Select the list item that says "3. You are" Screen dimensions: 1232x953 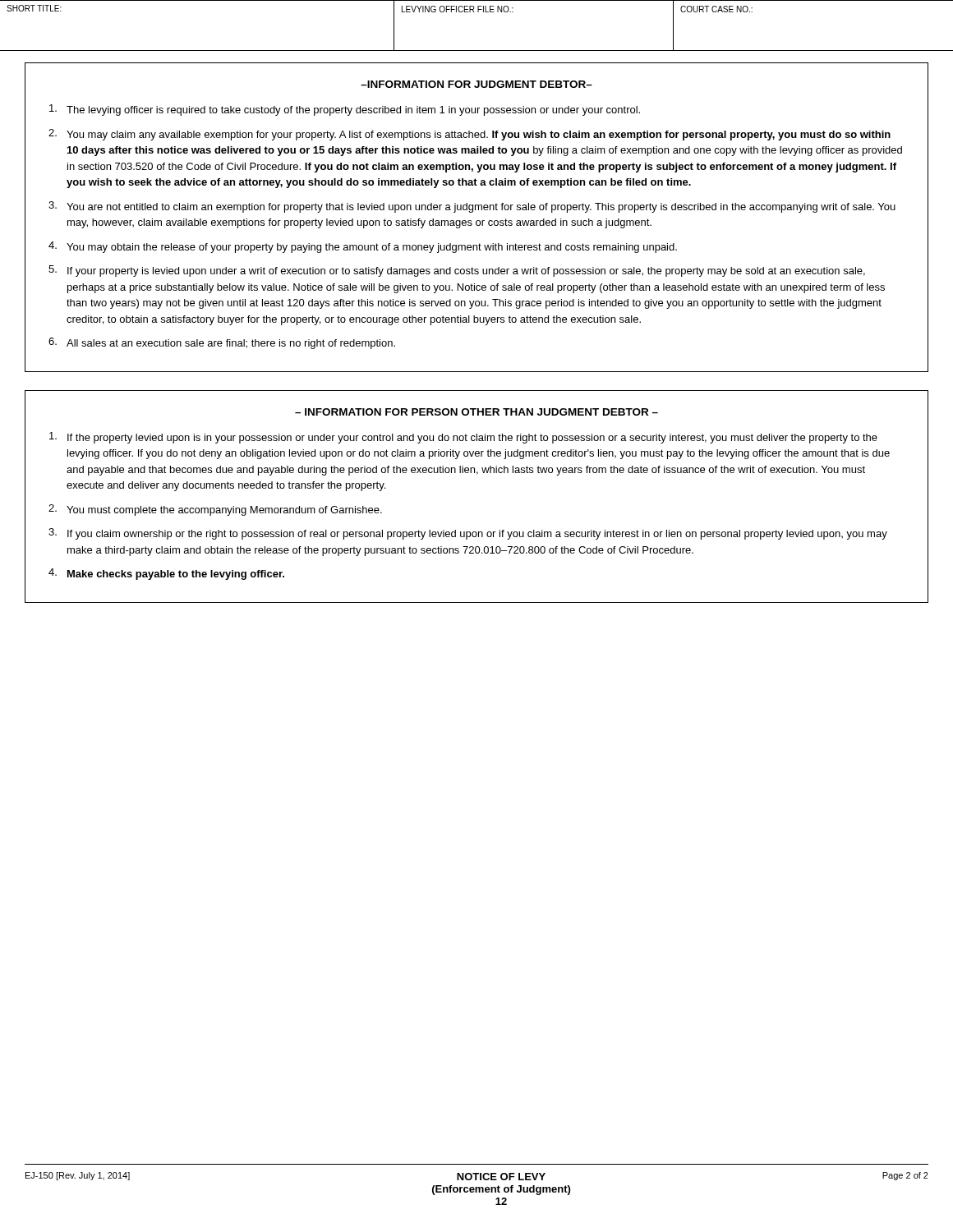click(476, 214)
